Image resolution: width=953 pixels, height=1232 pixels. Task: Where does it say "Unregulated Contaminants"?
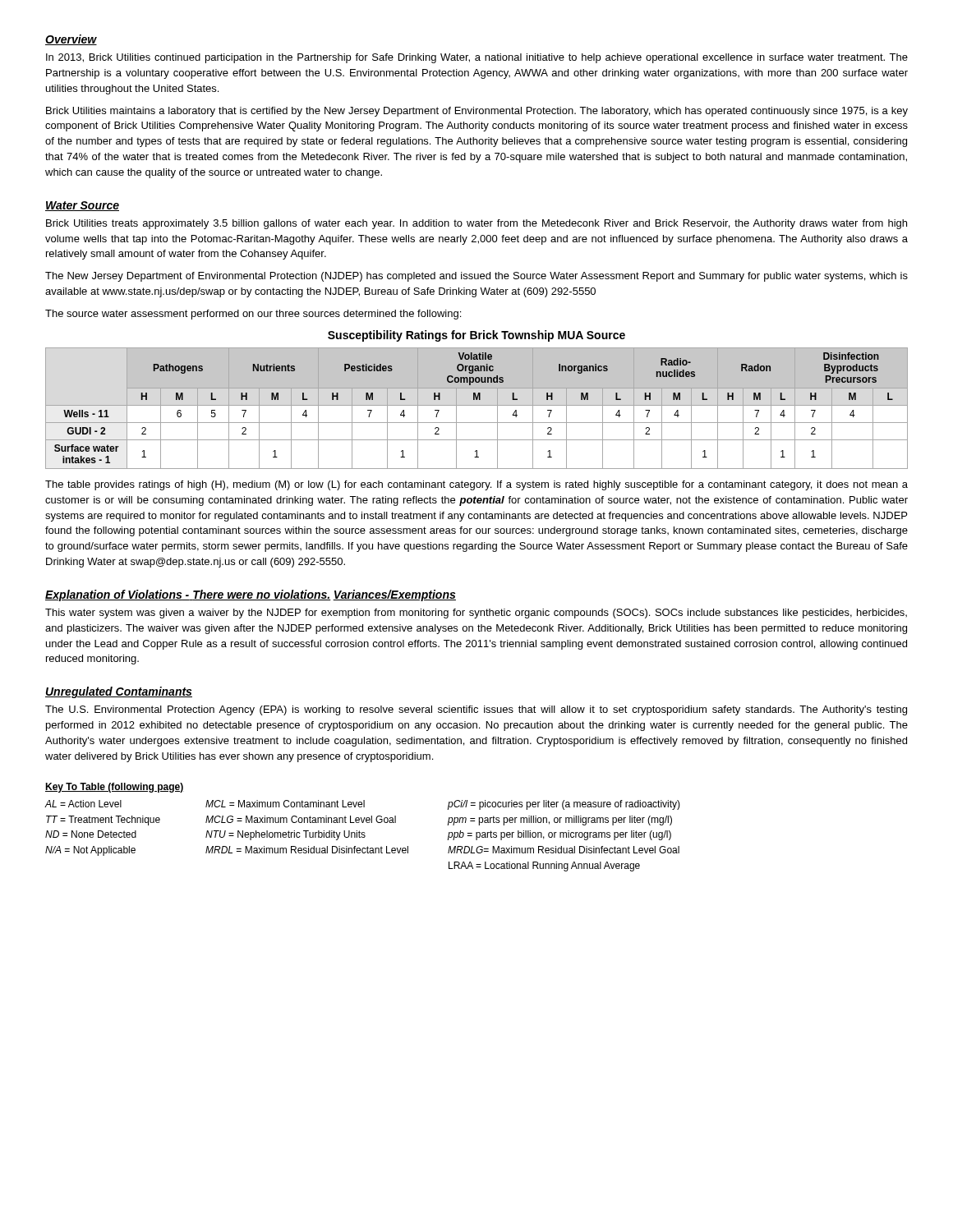[119, 692]
